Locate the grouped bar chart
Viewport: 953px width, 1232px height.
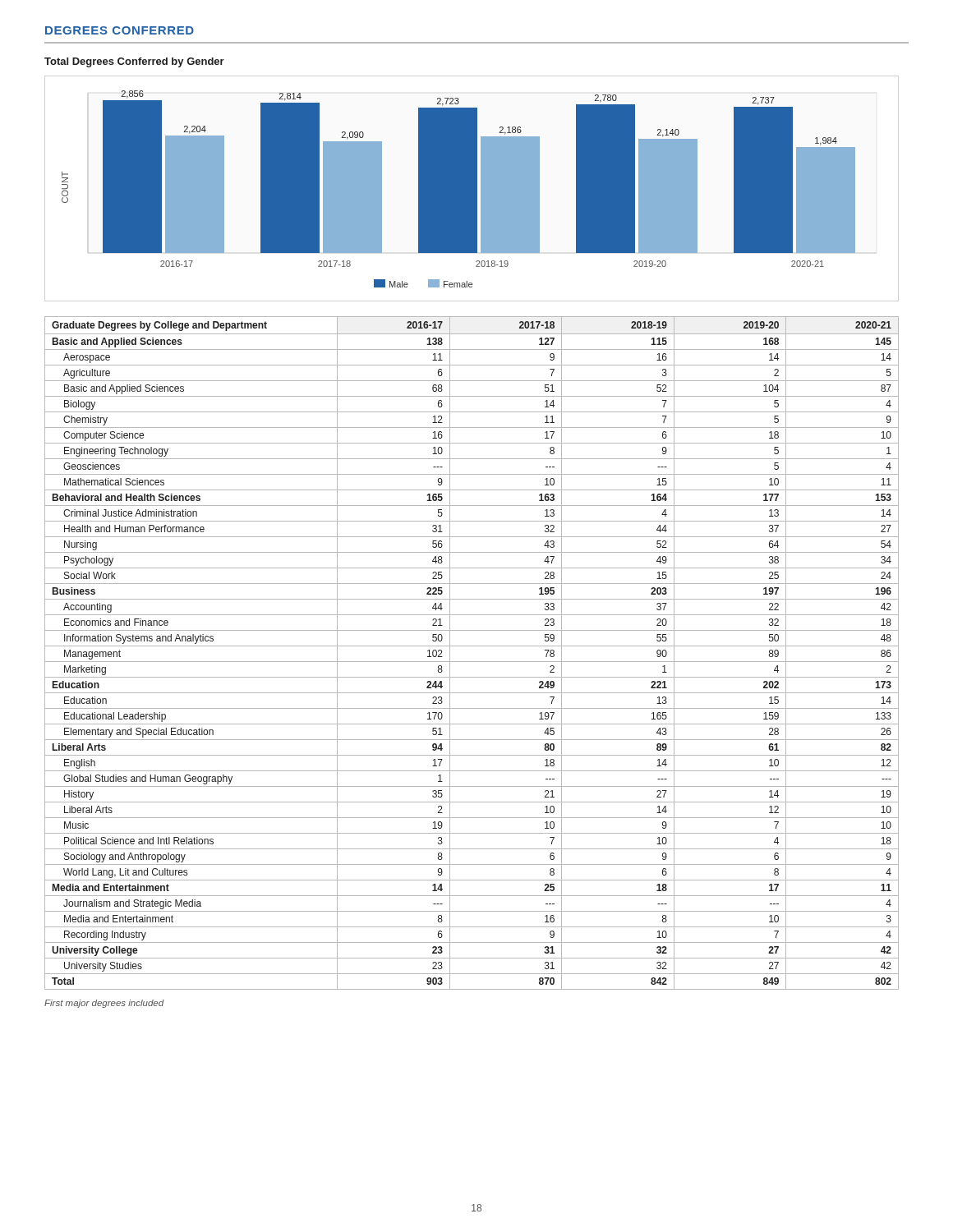click(472, 188)
